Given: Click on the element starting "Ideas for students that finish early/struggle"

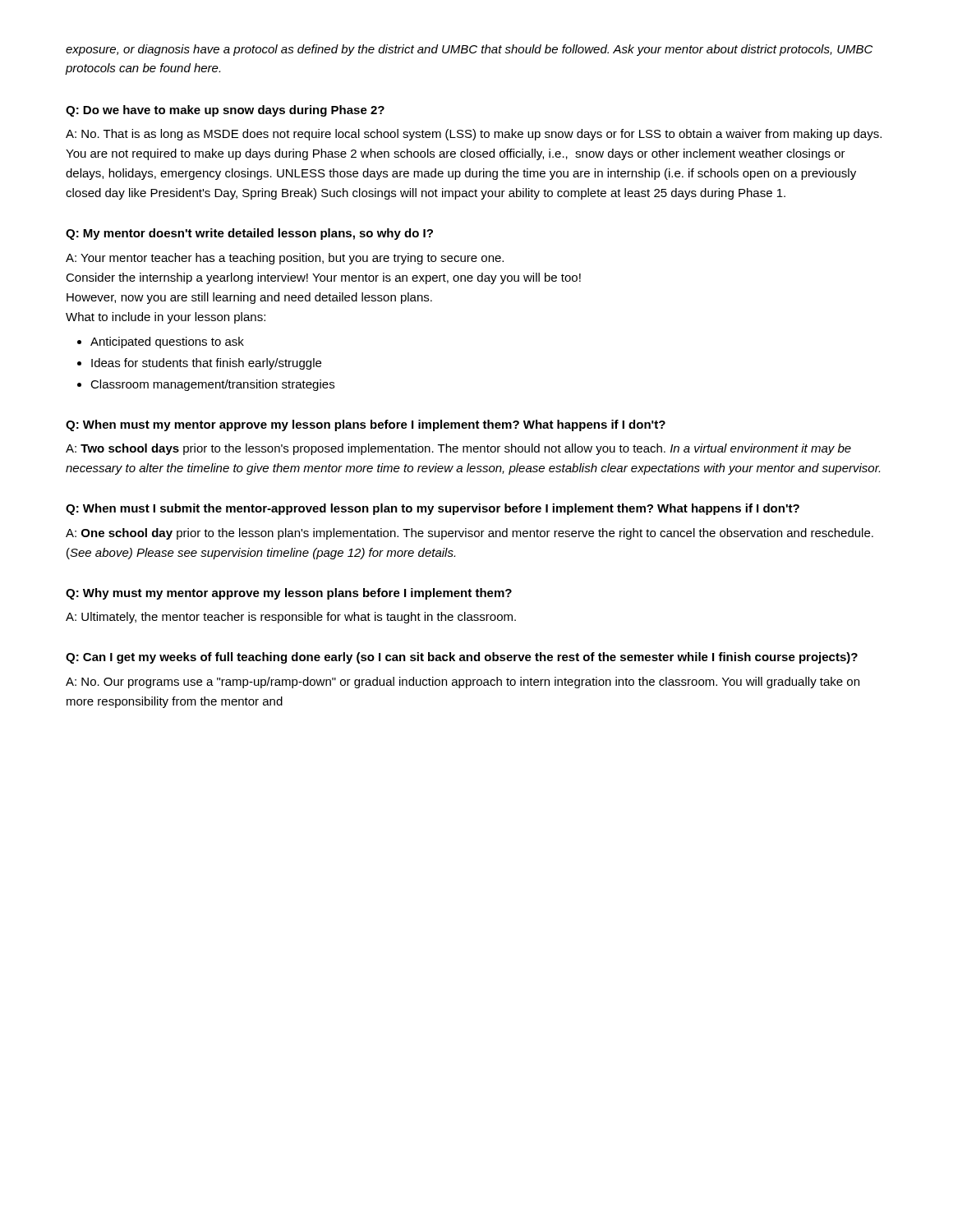Looking at the screenshot, I should pyautogui.click(x=206, y=362).
